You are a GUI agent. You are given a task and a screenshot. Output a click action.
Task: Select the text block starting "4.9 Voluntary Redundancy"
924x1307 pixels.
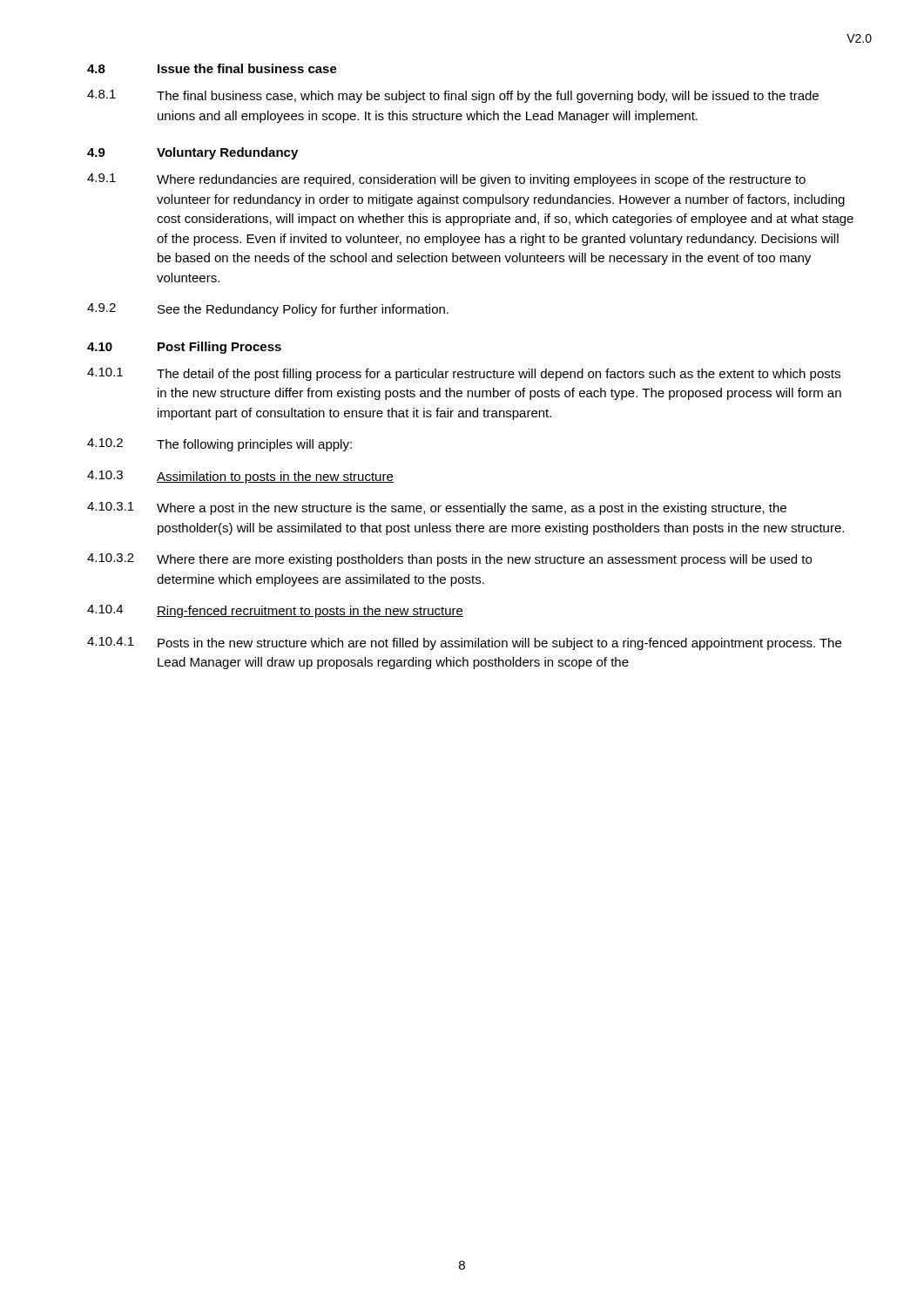193,152
